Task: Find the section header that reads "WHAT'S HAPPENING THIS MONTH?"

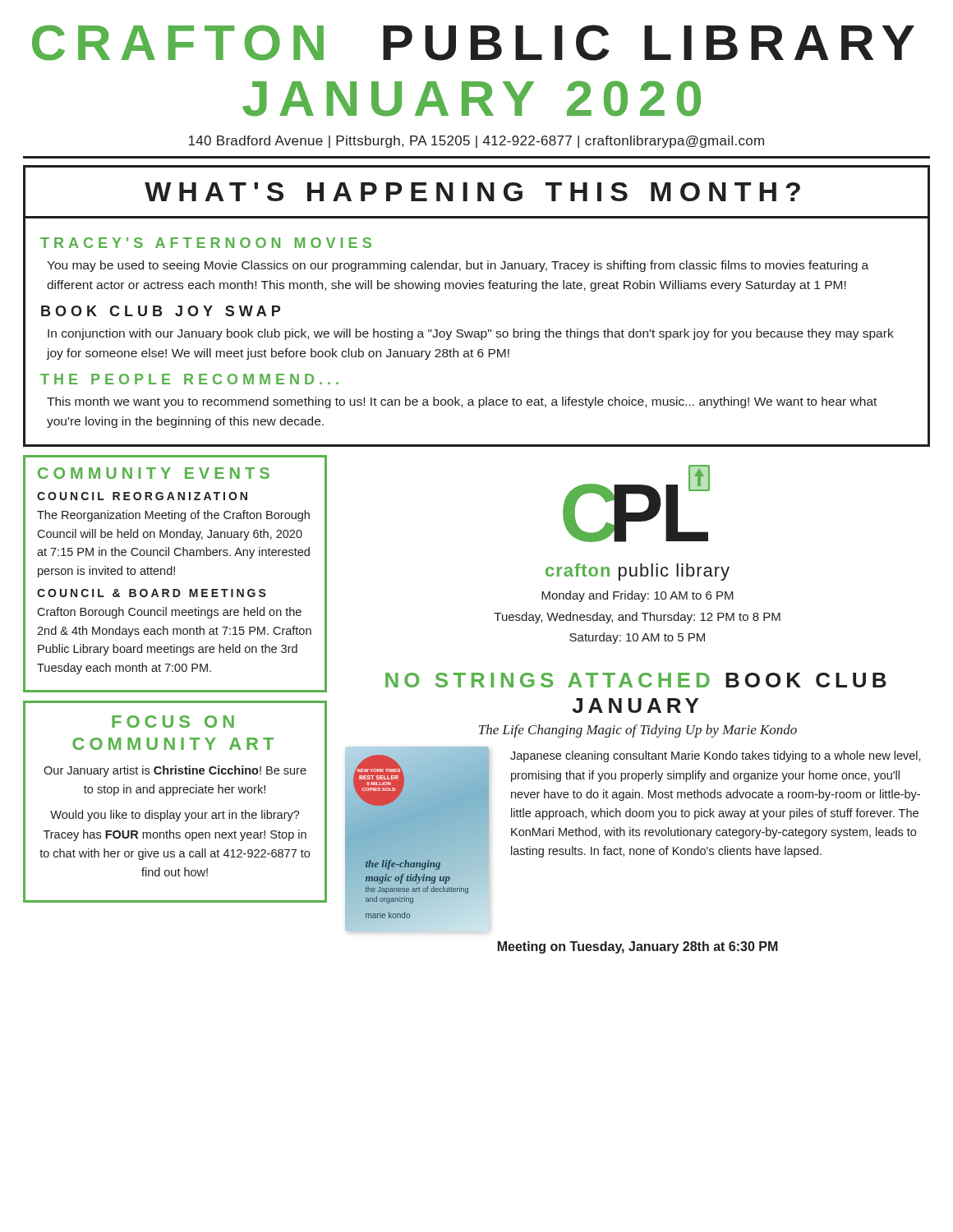Action: point(476,192)
